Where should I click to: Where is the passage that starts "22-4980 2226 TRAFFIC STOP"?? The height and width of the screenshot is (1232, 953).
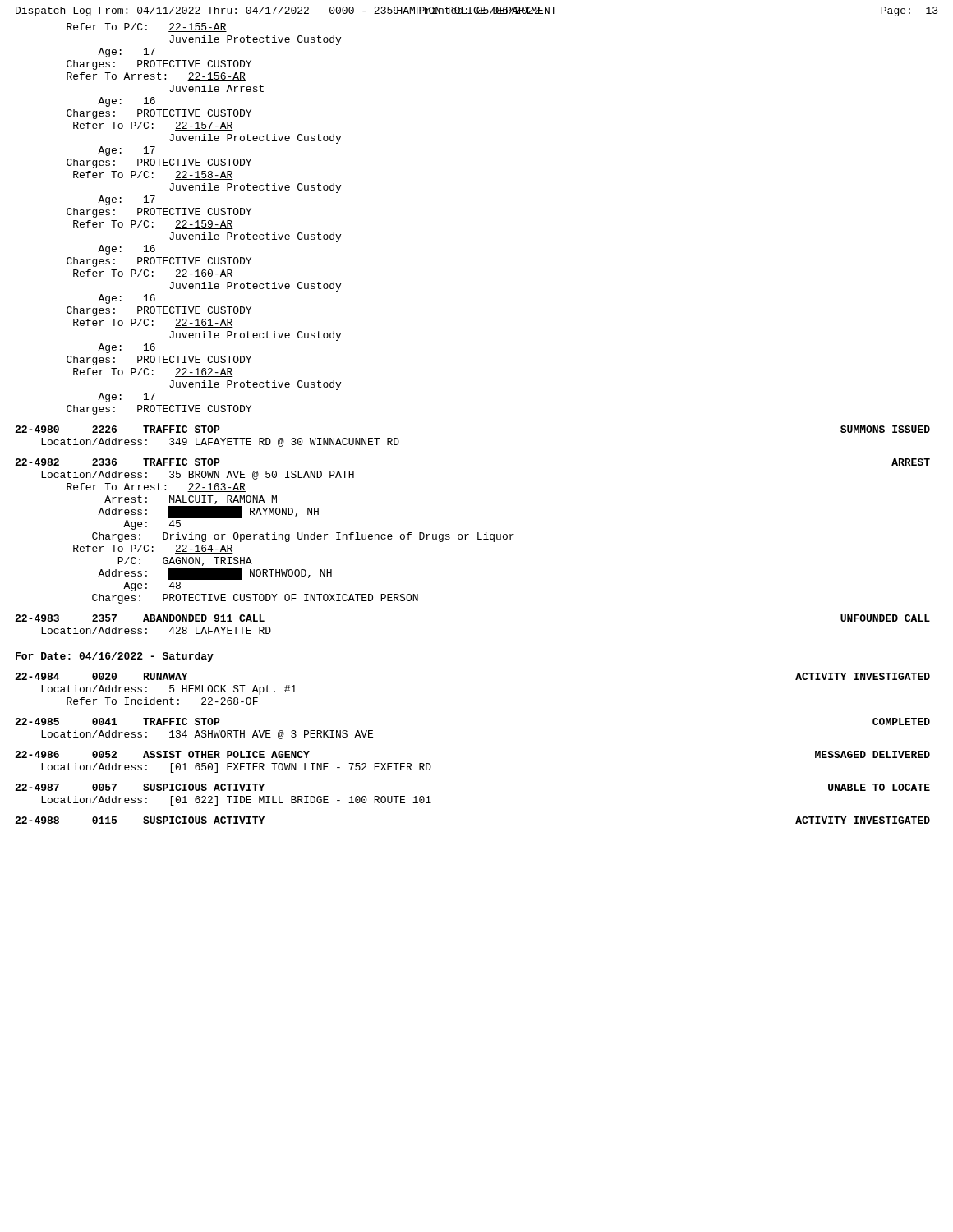(x=37, y=429)
